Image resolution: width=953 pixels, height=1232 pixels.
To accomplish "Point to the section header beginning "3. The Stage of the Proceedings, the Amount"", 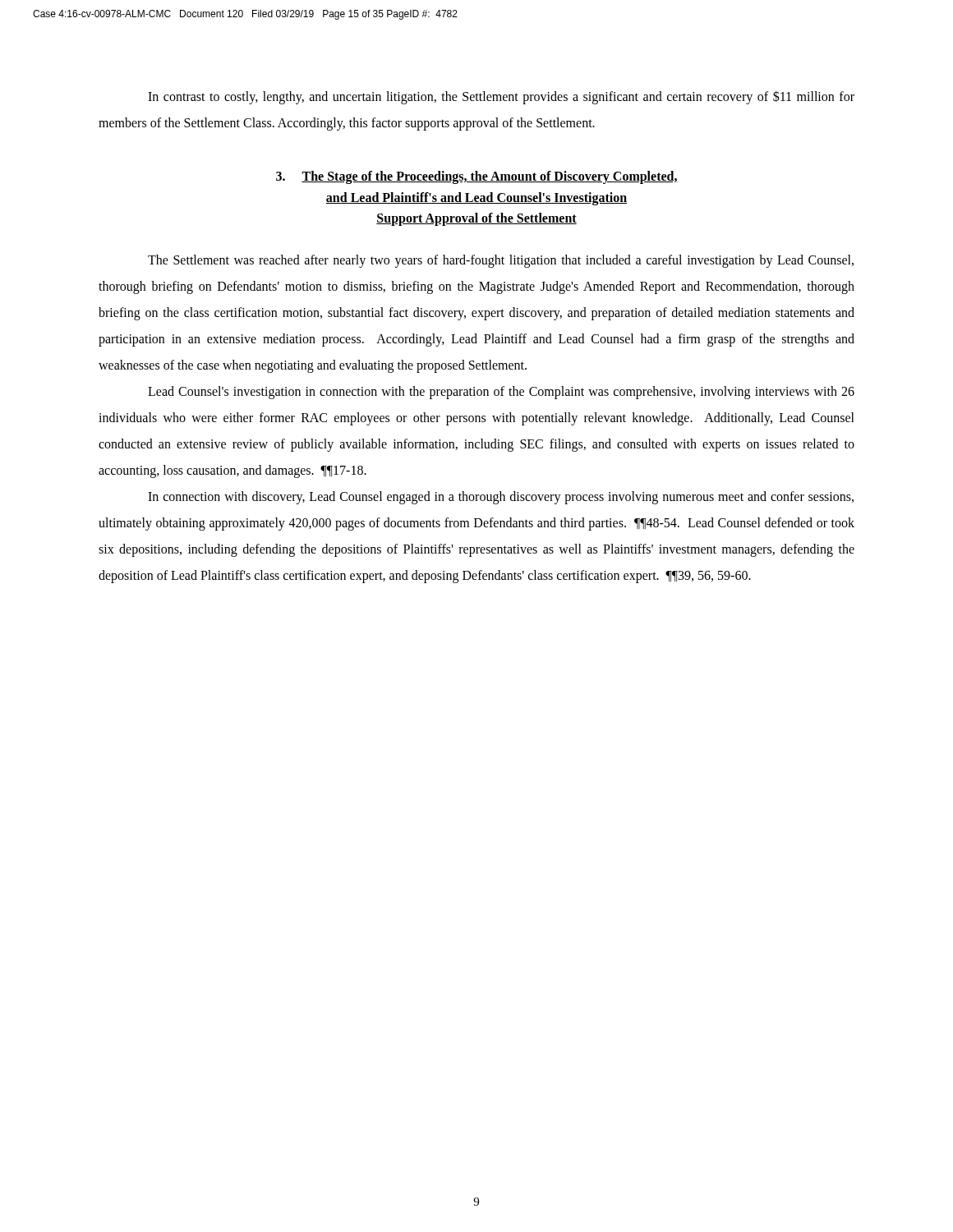I will pyautogui.click(x=476, y=197).
